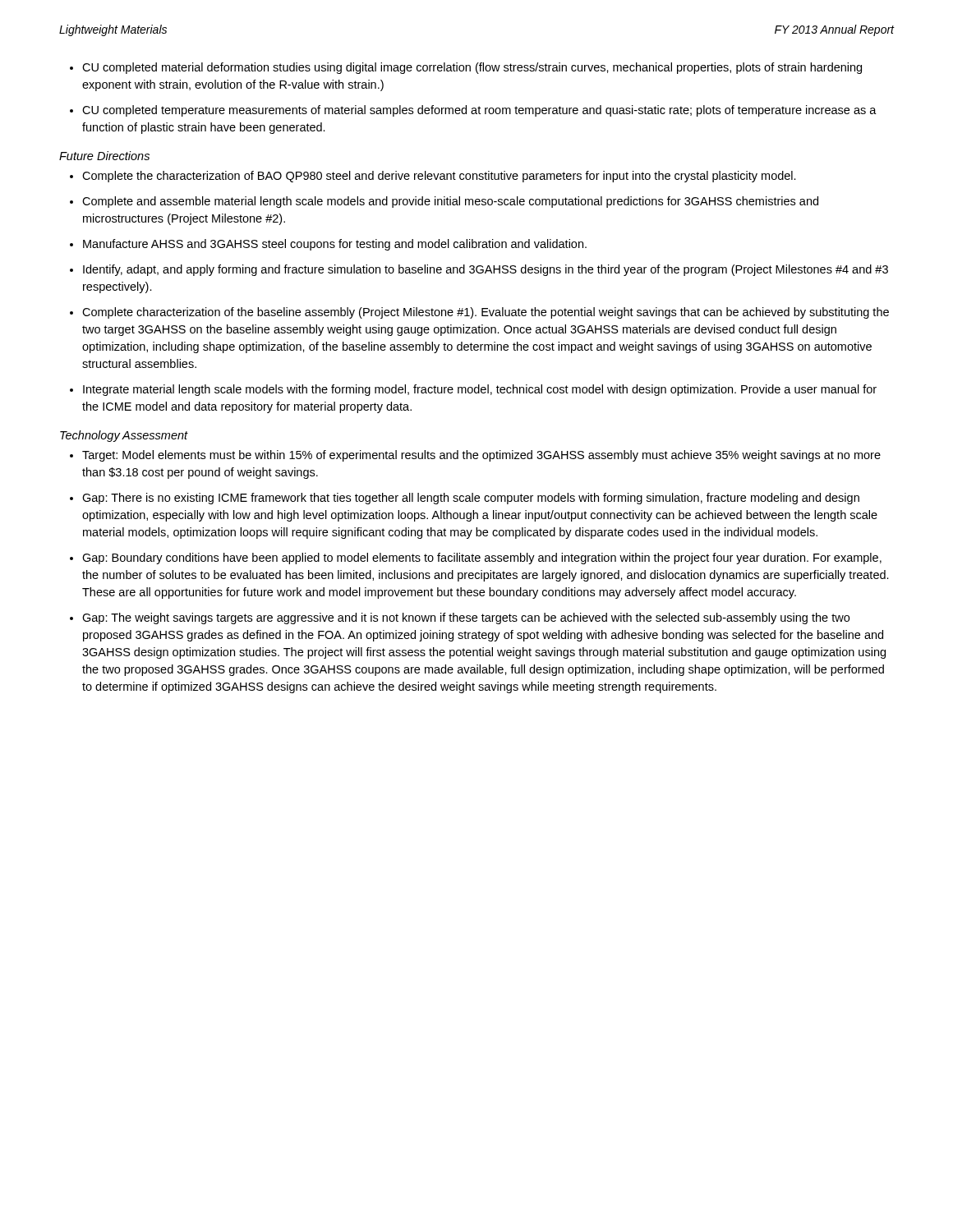Click on the list item that reads "CU completed material deformation studies"

[472, 76]
